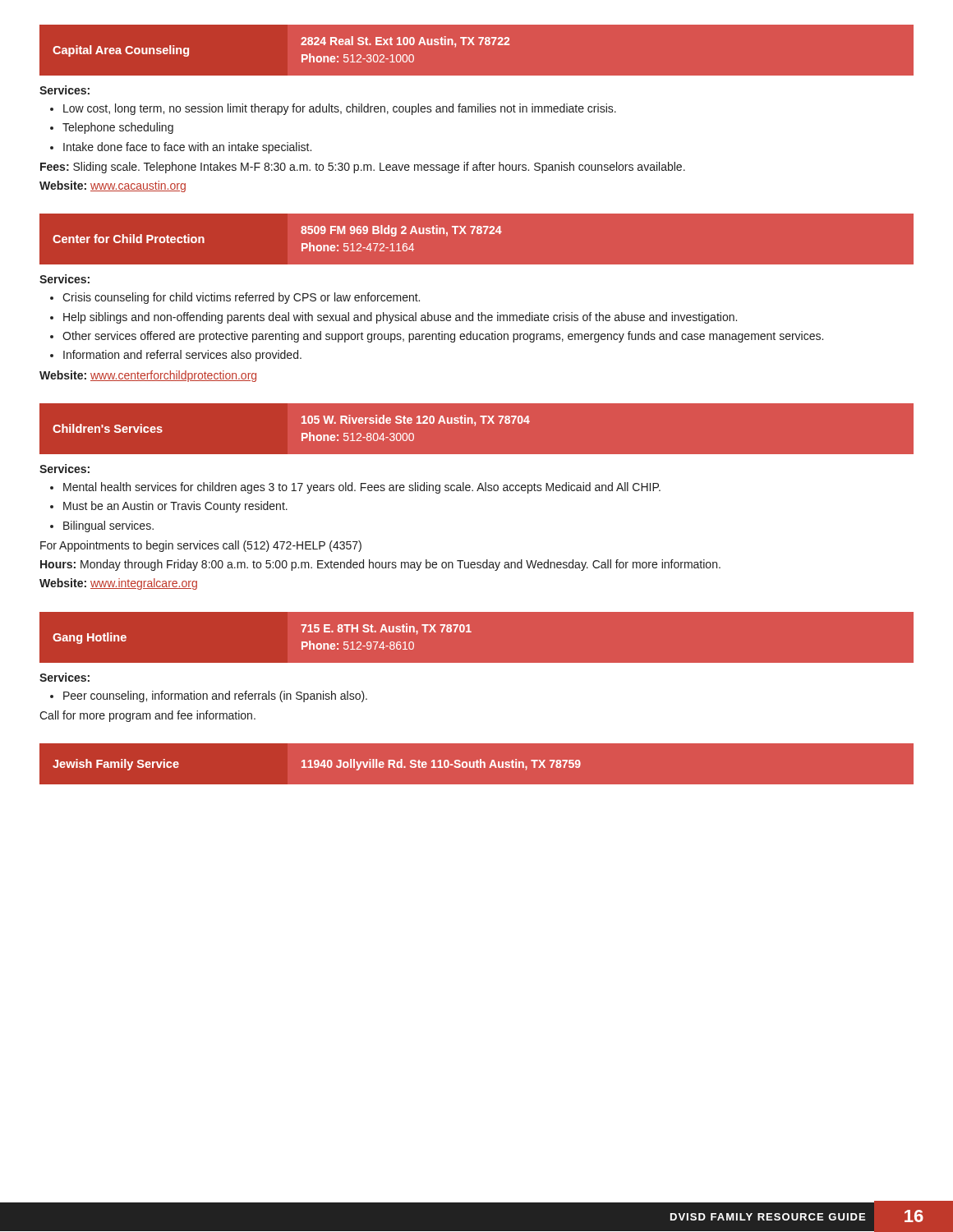Find the list item containing "Other services offered"
Viewport: 953px width, 1232px height.
pyautogui.click(x=443, y=336)
